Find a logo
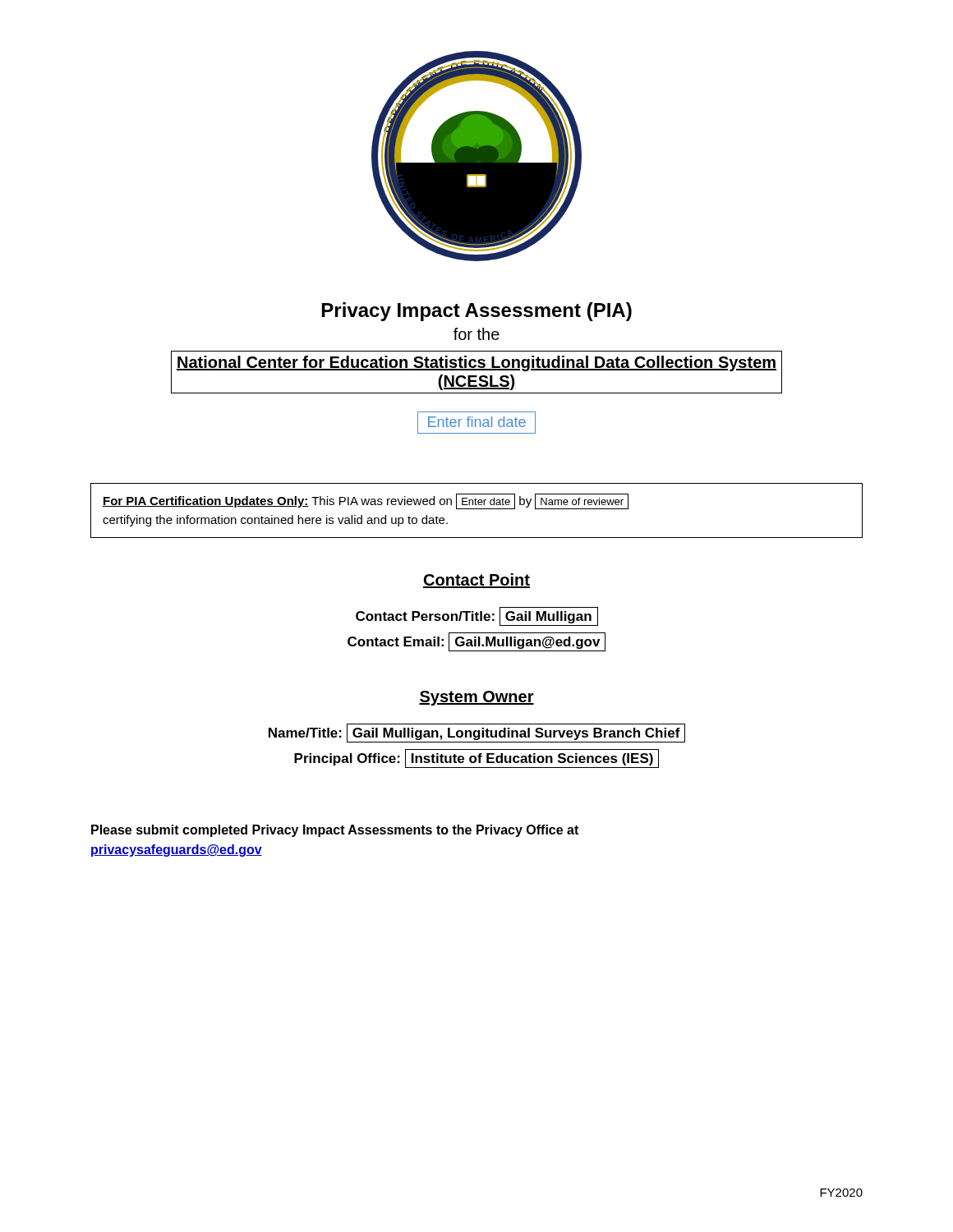The image size is (953, 1232). click(x=476, y=141)
